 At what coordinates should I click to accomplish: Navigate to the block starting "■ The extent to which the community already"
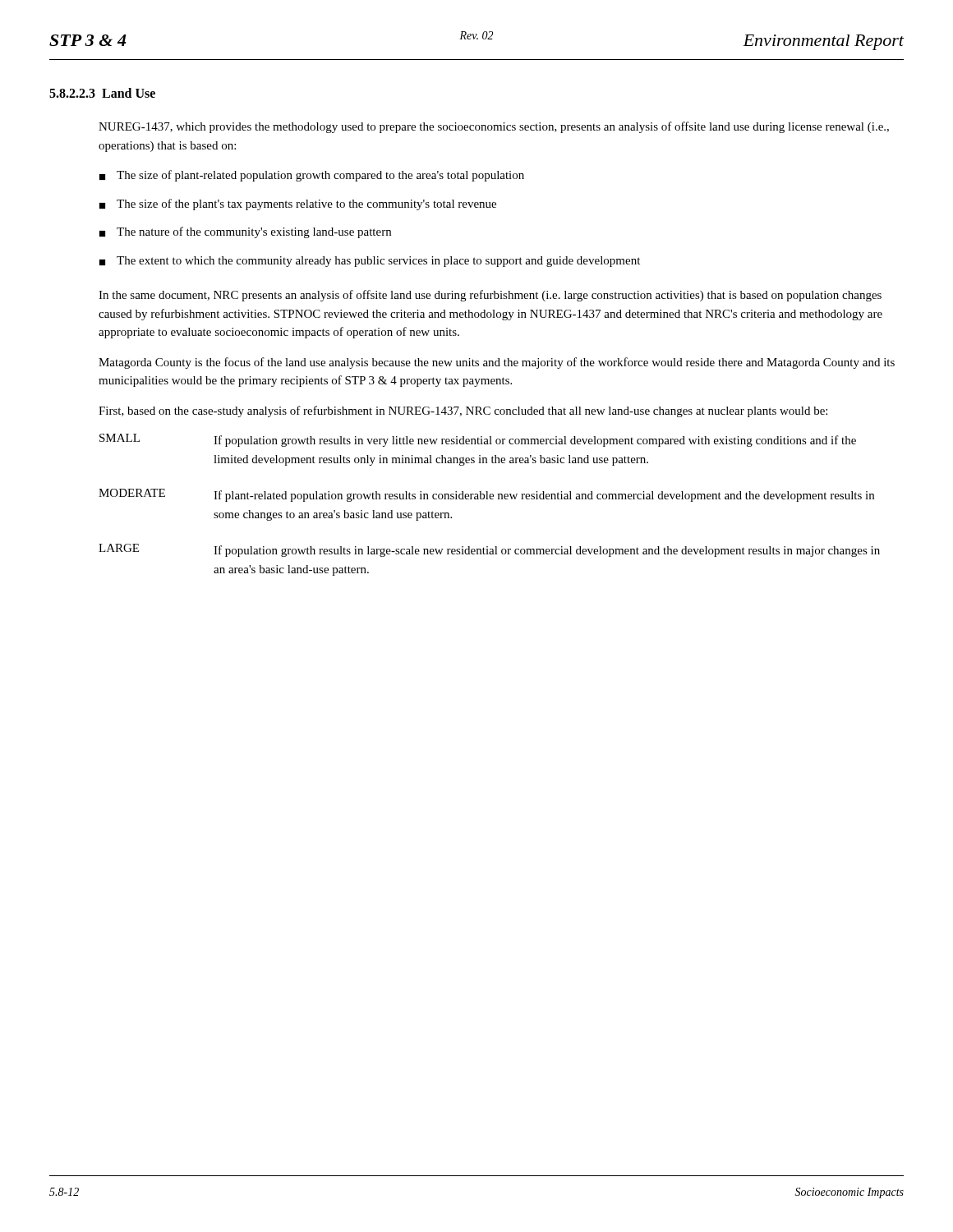[501, 261]
